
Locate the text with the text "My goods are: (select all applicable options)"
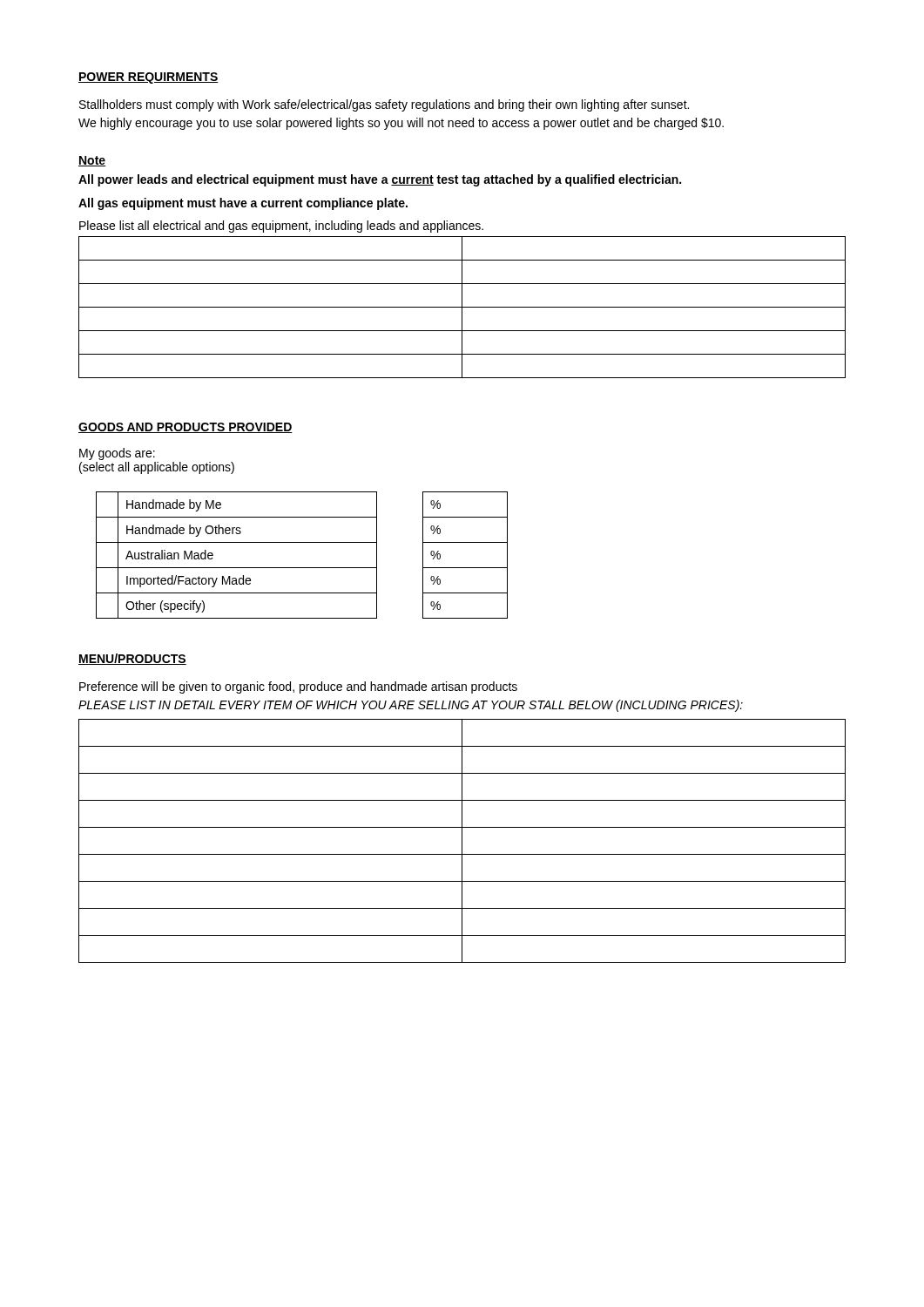(x=157, y=460)
